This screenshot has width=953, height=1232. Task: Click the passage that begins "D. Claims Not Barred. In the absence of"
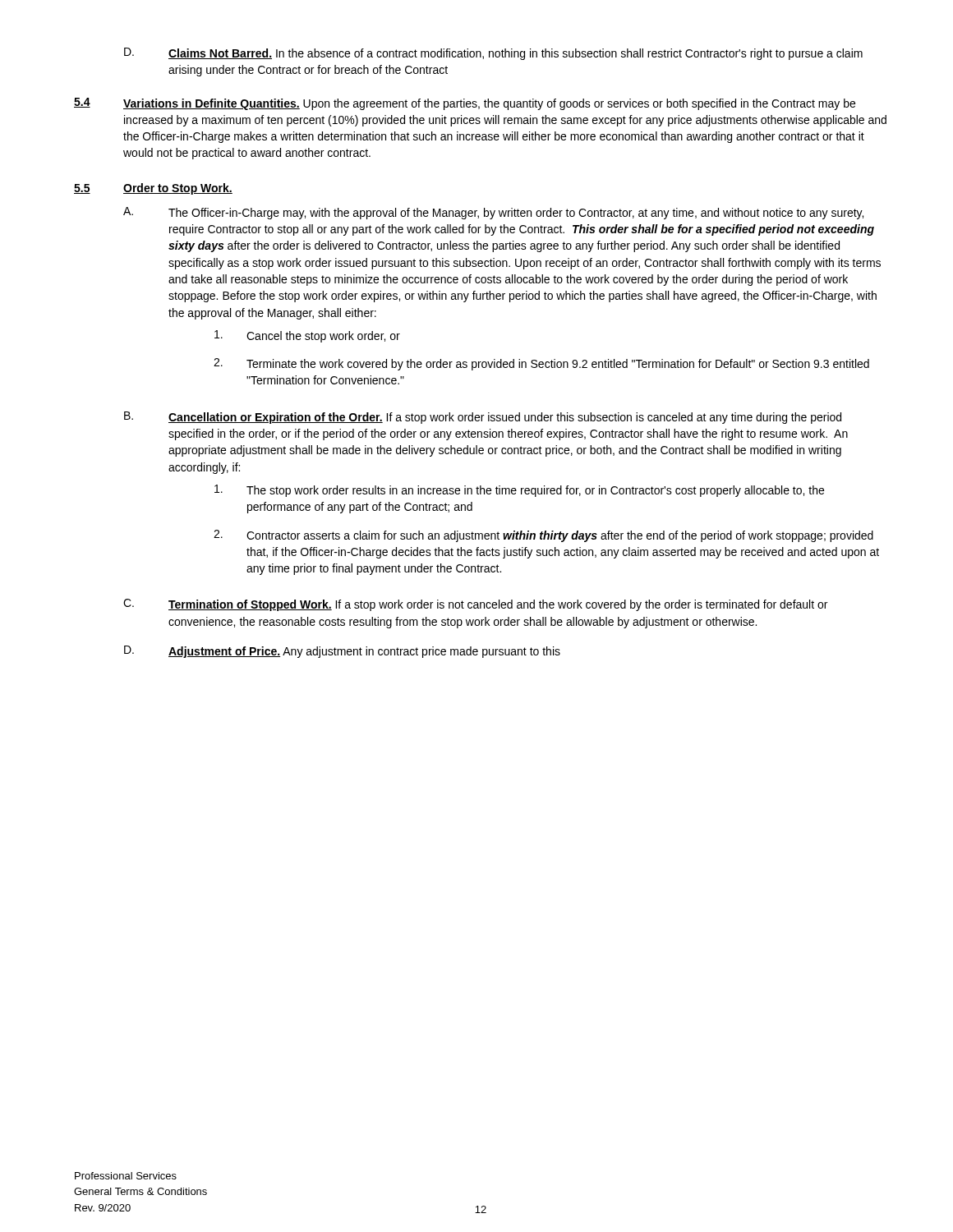505,64
